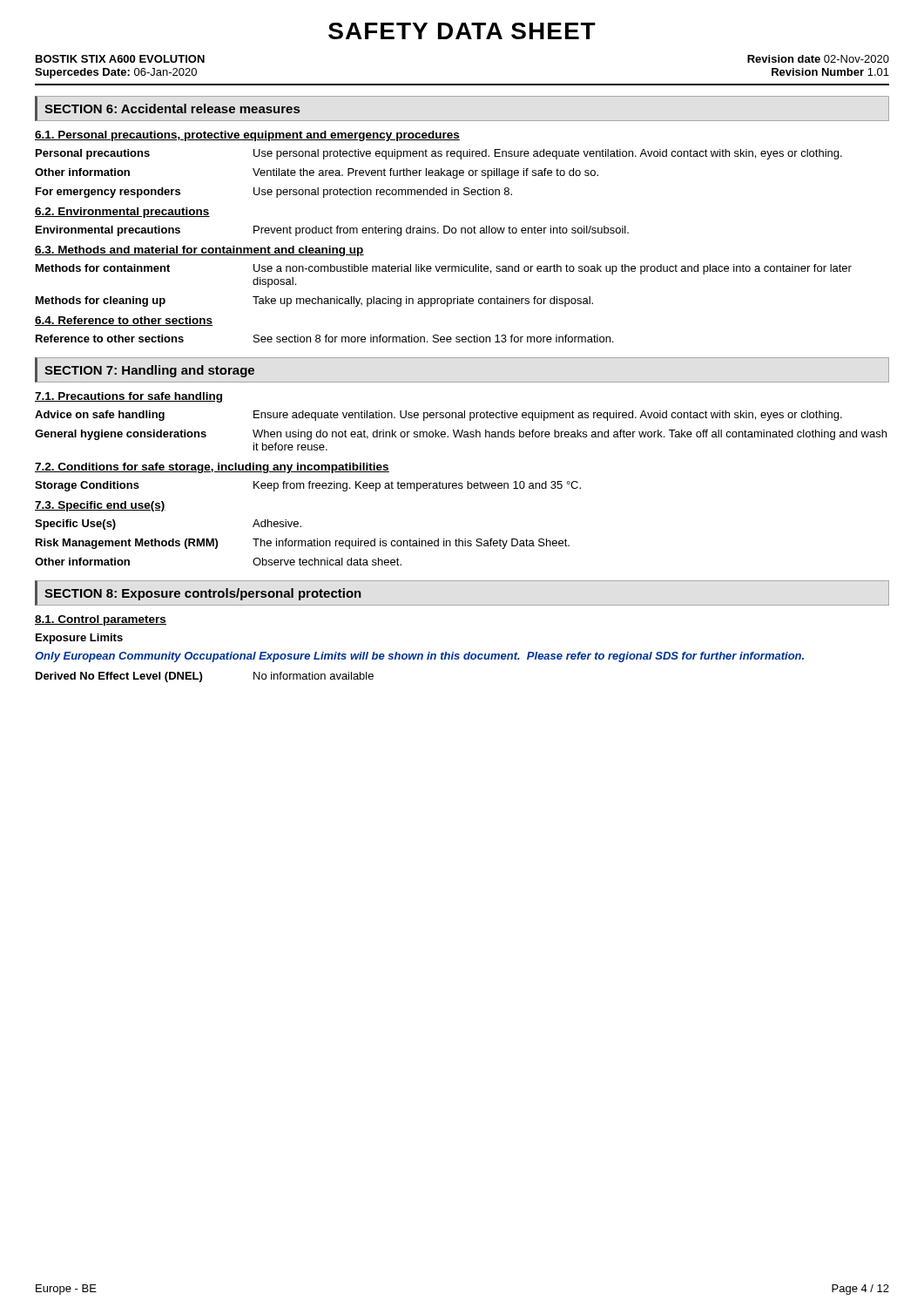Viewport: 924px width, 1307px height.
Task: Find the passage starting "For emergency responders Use personal protection recommended in"
Action: pyautogui.click(x=462, y=191)
